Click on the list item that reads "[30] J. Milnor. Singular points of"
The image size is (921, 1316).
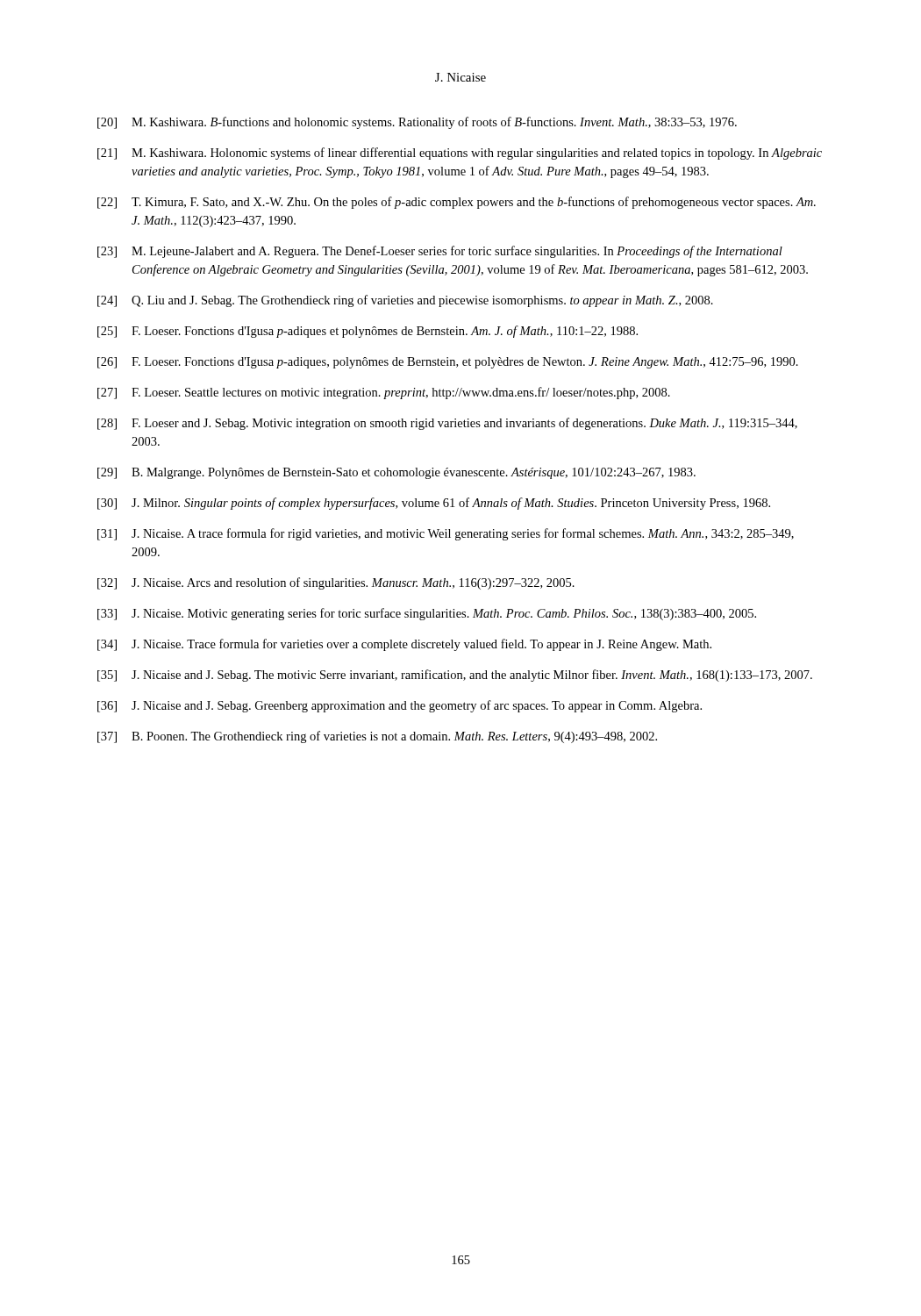pyautogui.click(x=460, y=503)
